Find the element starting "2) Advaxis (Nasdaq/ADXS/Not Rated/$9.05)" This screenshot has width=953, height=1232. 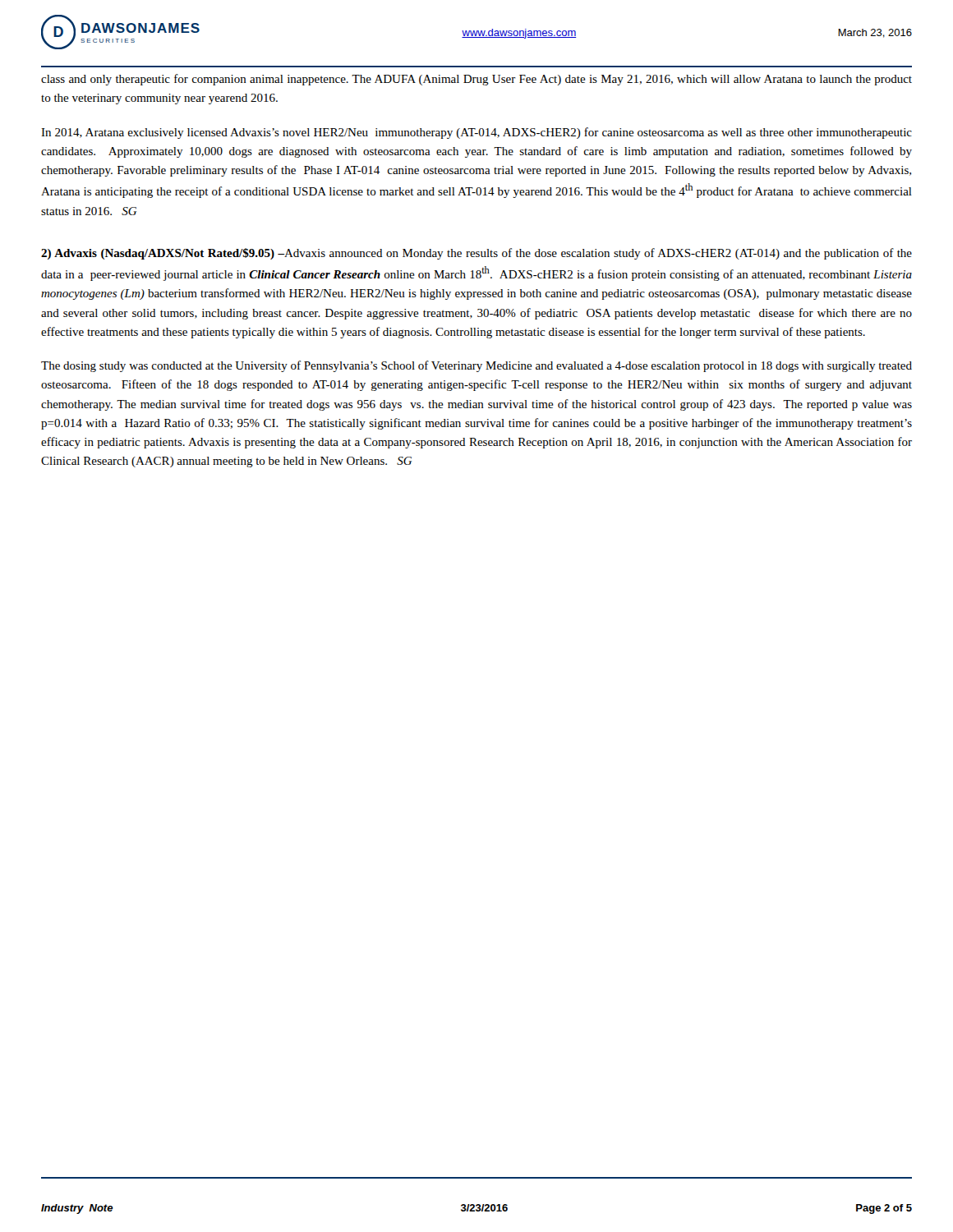click(476, 292)
